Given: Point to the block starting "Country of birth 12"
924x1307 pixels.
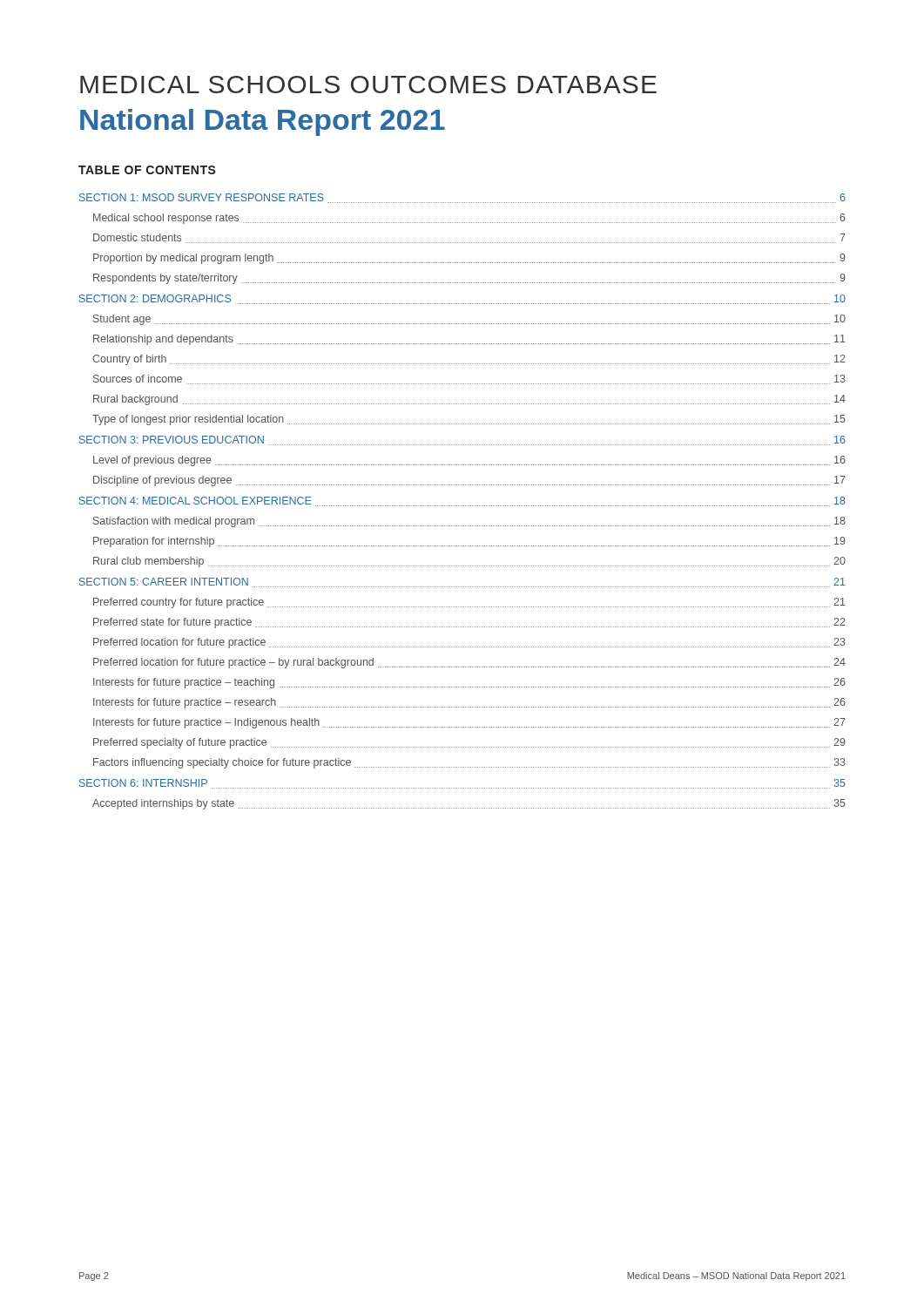Looking at the screenshot, I should coord(469,359).
